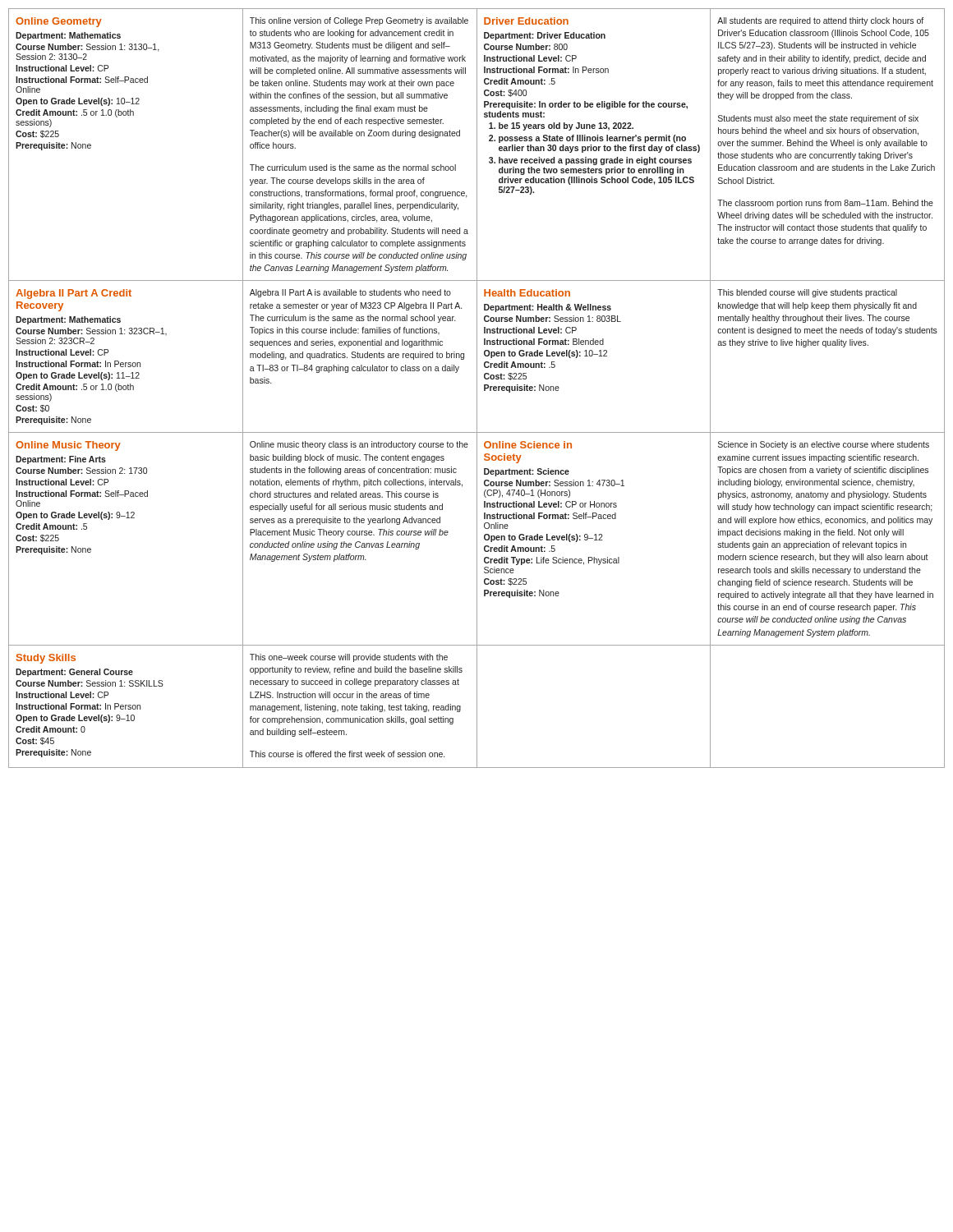The image size is (953, 1232).
Task: Find the text block with the text "This one–week course will"
Action: [x=360, y=706]
